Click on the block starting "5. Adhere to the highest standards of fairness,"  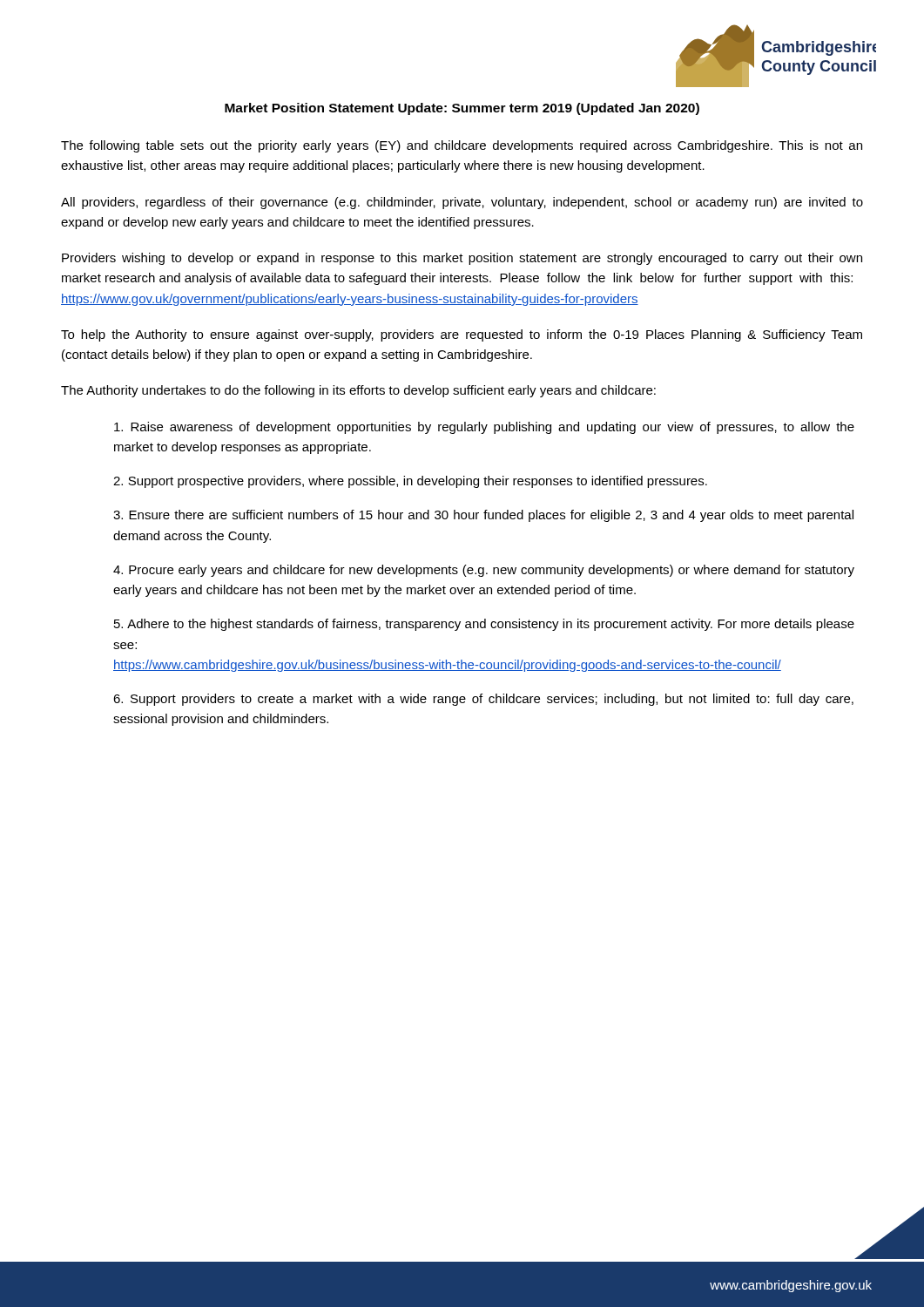[484, 625]
